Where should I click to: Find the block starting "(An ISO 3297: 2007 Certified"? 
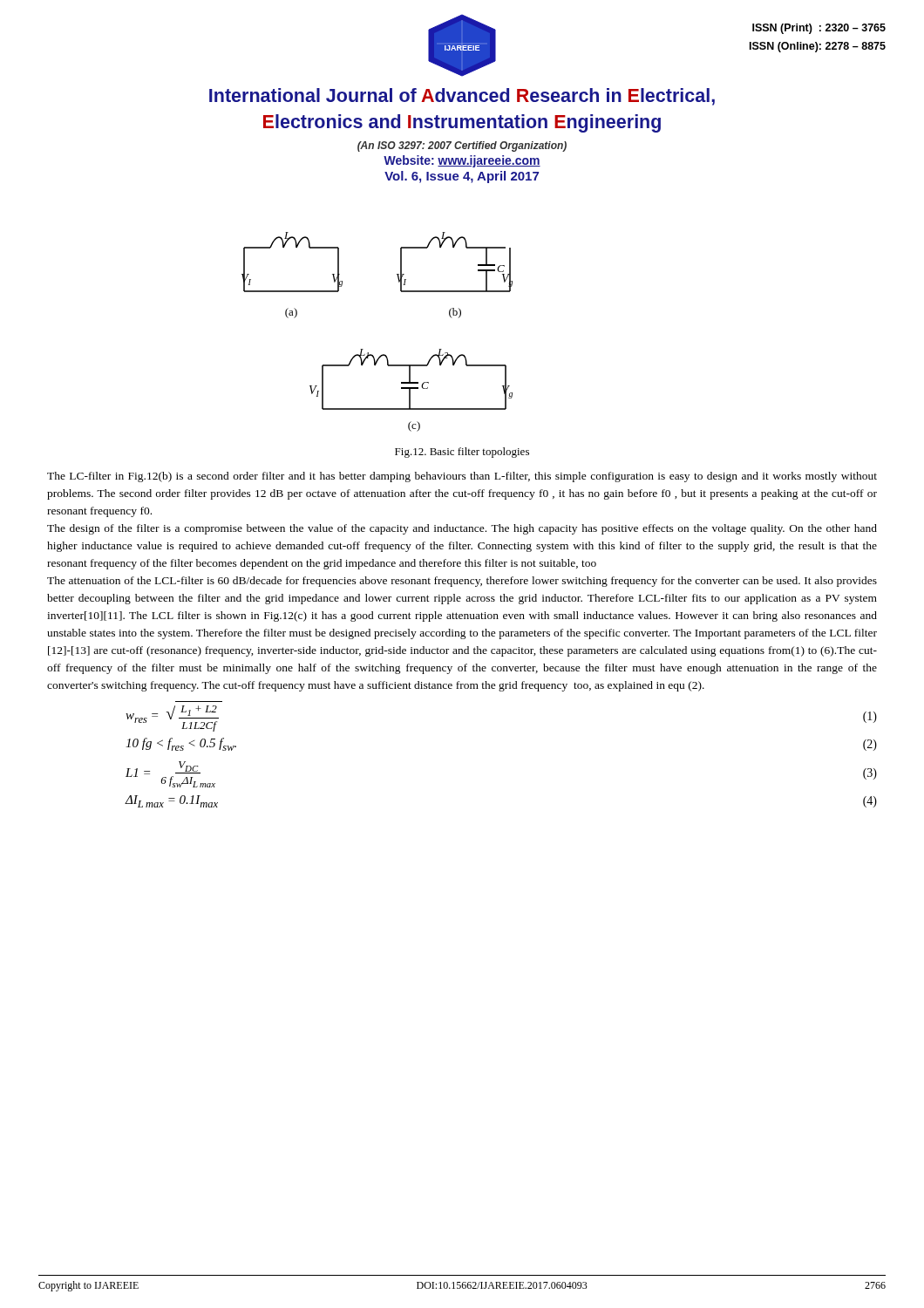pos(462,146)
